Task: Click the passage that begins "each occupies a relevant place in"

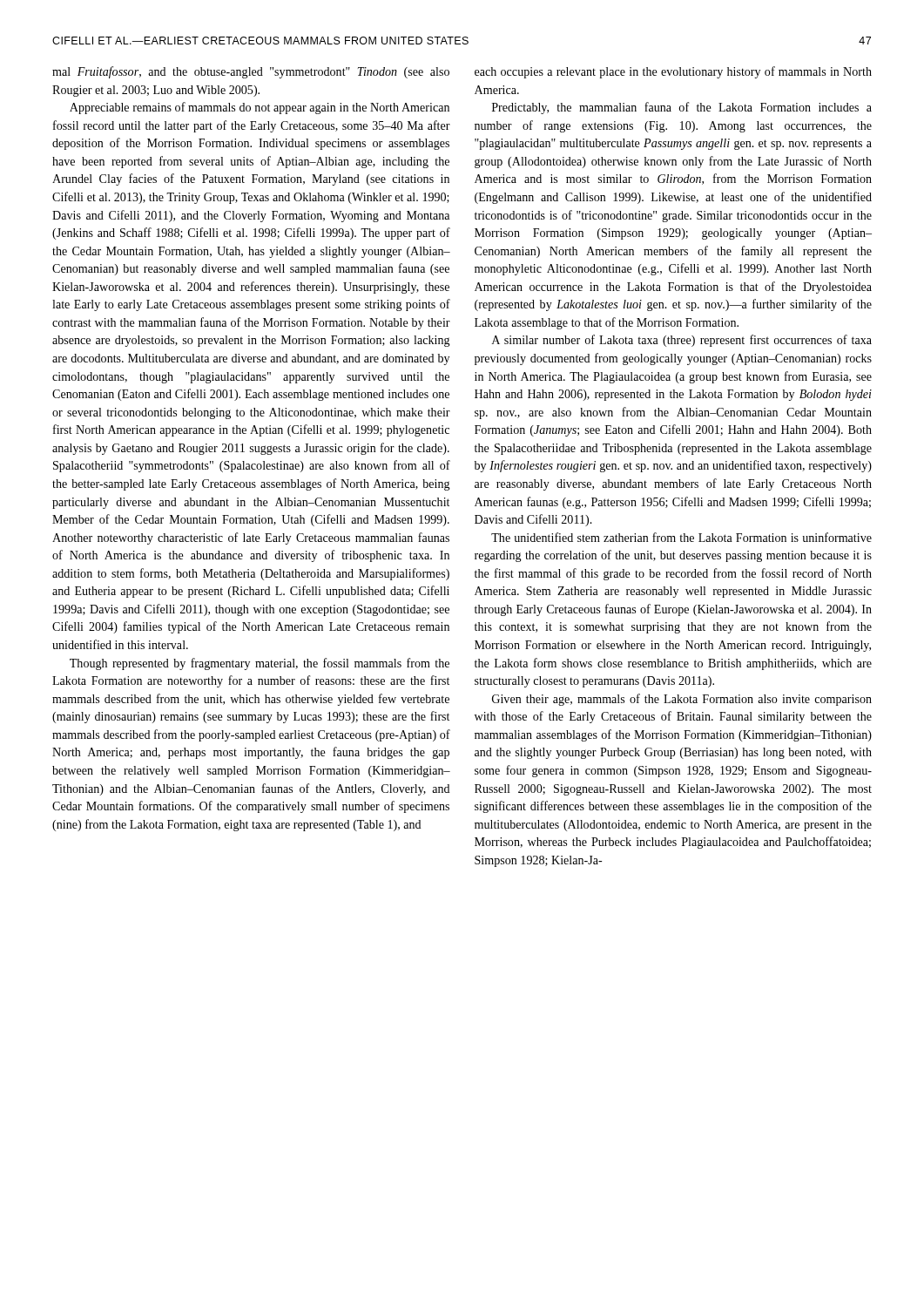Action: 673,466
